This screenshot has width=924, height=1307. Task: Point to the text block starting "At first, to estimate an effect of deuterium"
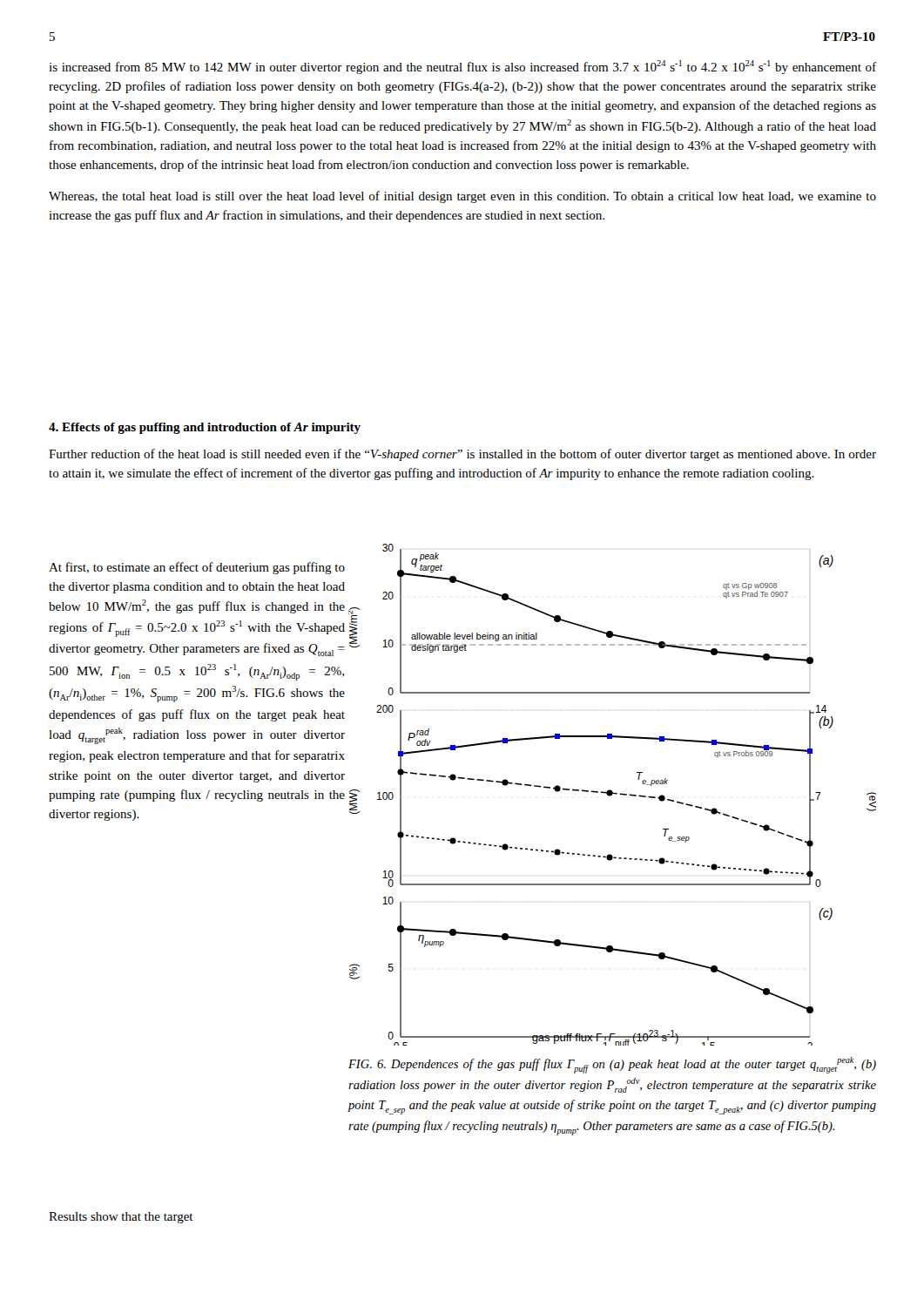click(197, 691)
